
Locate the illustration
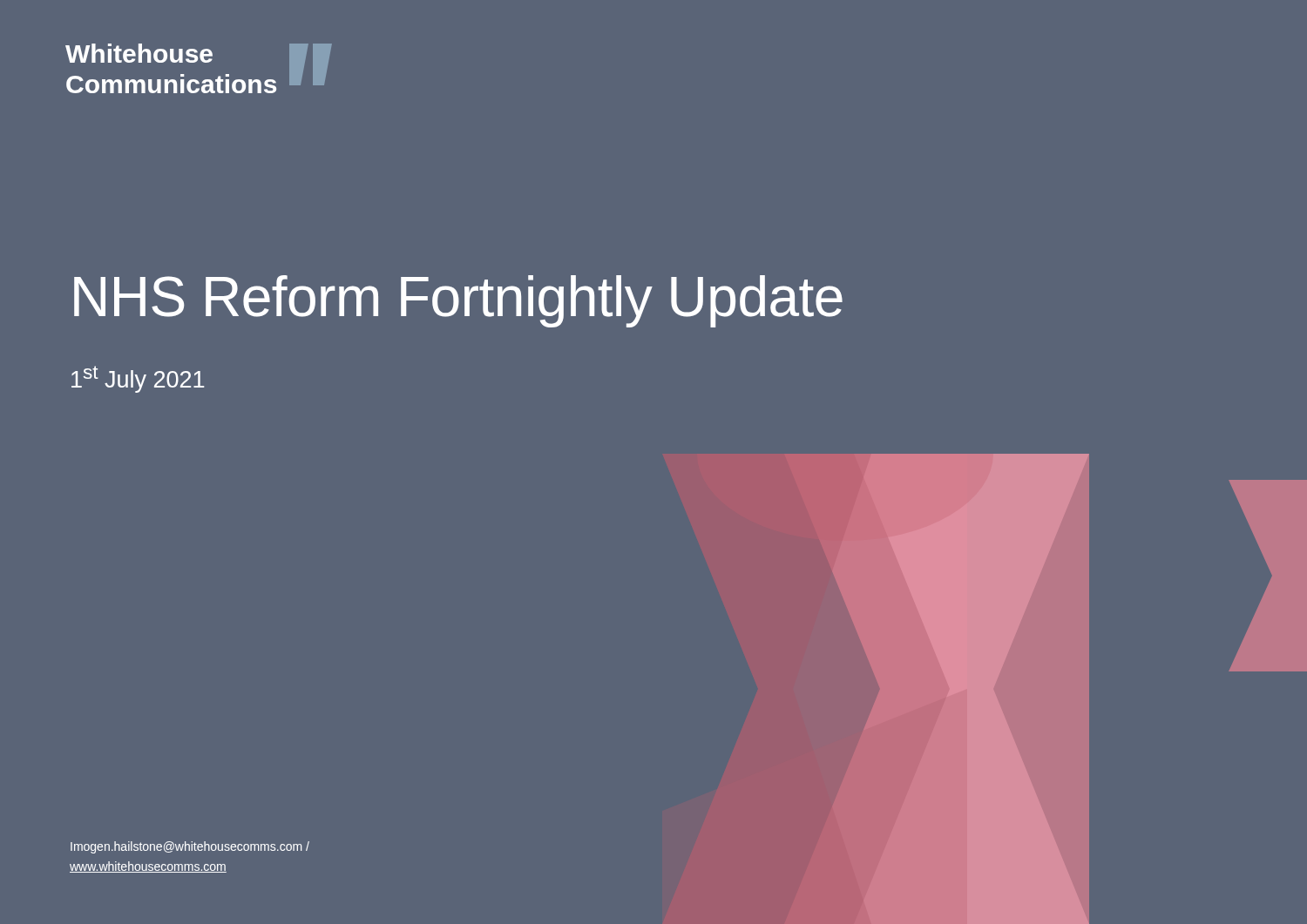[x=945, y=689]
